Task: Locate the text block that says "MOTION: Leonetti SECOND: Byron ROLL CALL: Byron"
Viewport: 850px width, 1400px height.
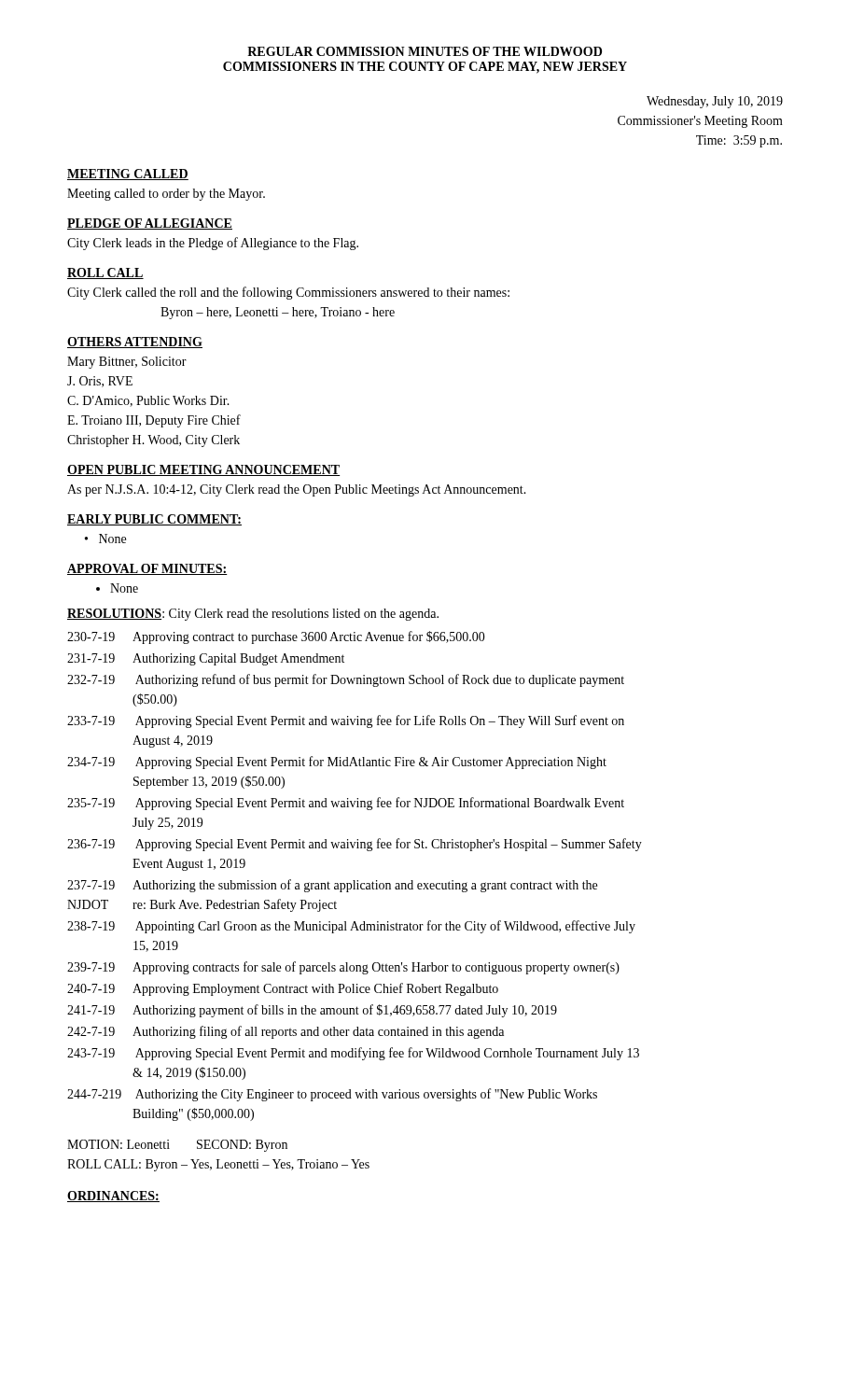Action: point(218,1155)
